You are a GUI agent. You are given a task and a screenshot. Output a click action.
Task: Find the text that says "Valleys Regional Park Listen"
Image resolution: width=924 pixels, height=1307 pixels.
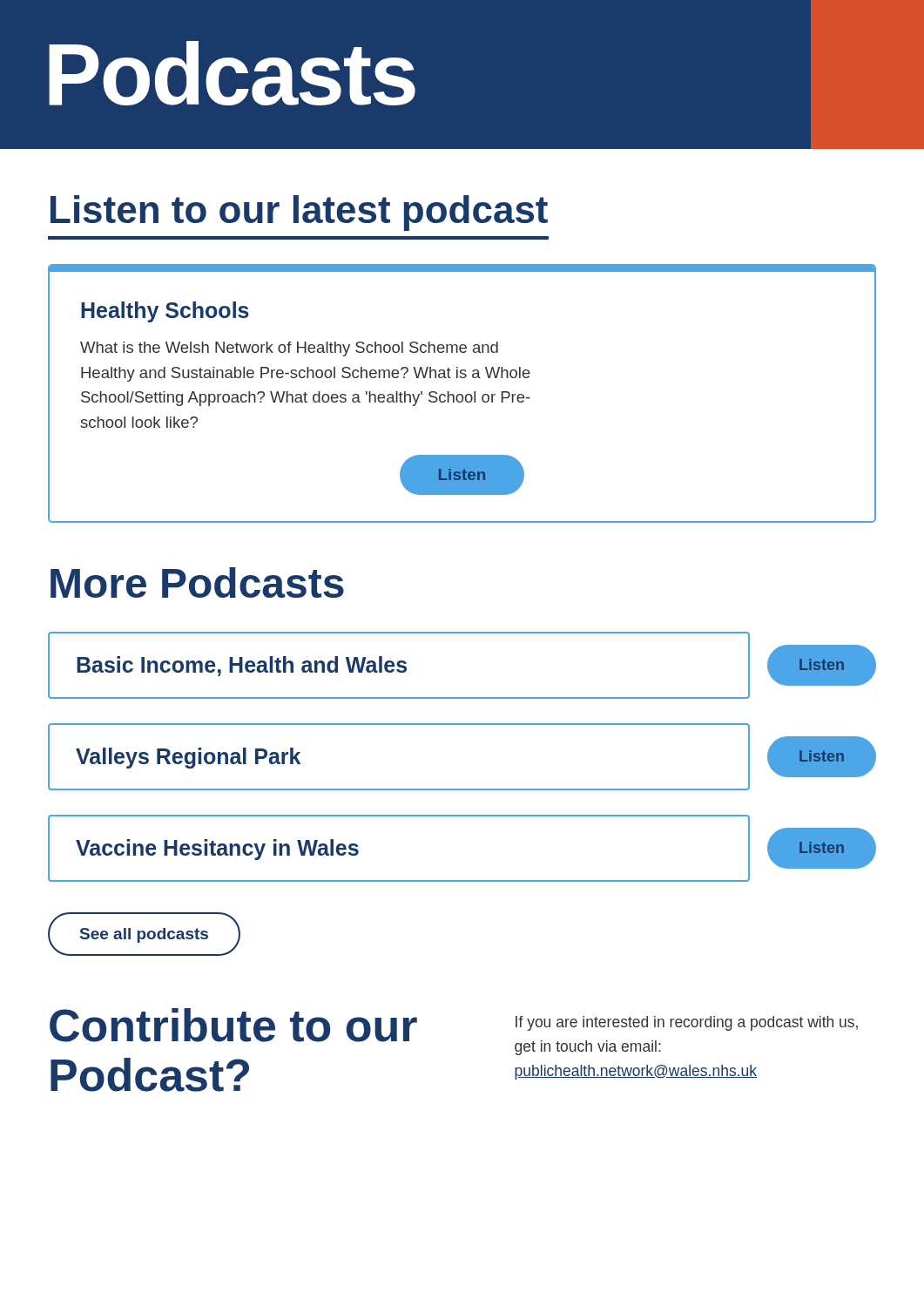coord(462,756)
